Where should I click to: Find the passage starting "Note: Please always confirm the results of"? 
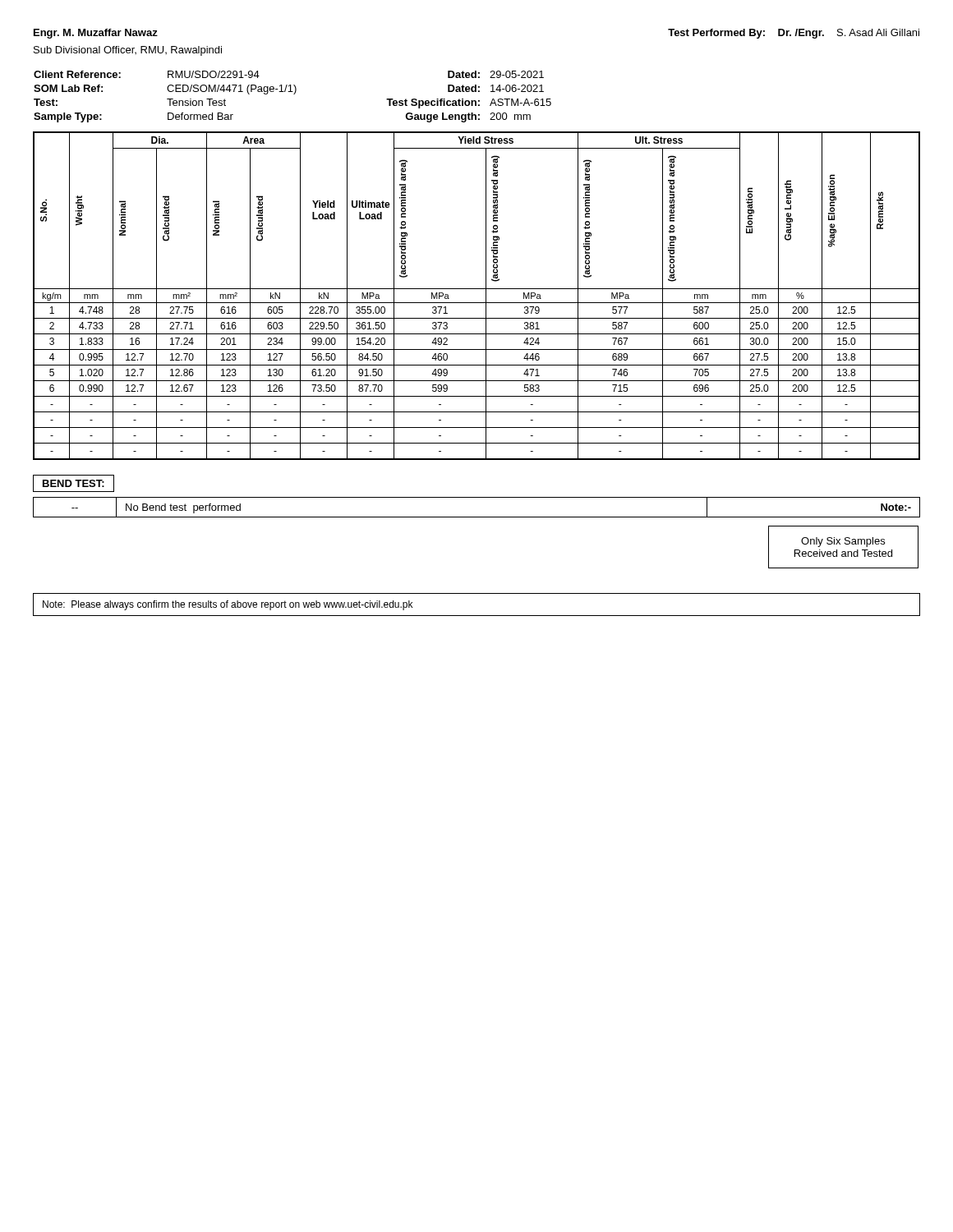pyautogui.click(x=227, y=604)
